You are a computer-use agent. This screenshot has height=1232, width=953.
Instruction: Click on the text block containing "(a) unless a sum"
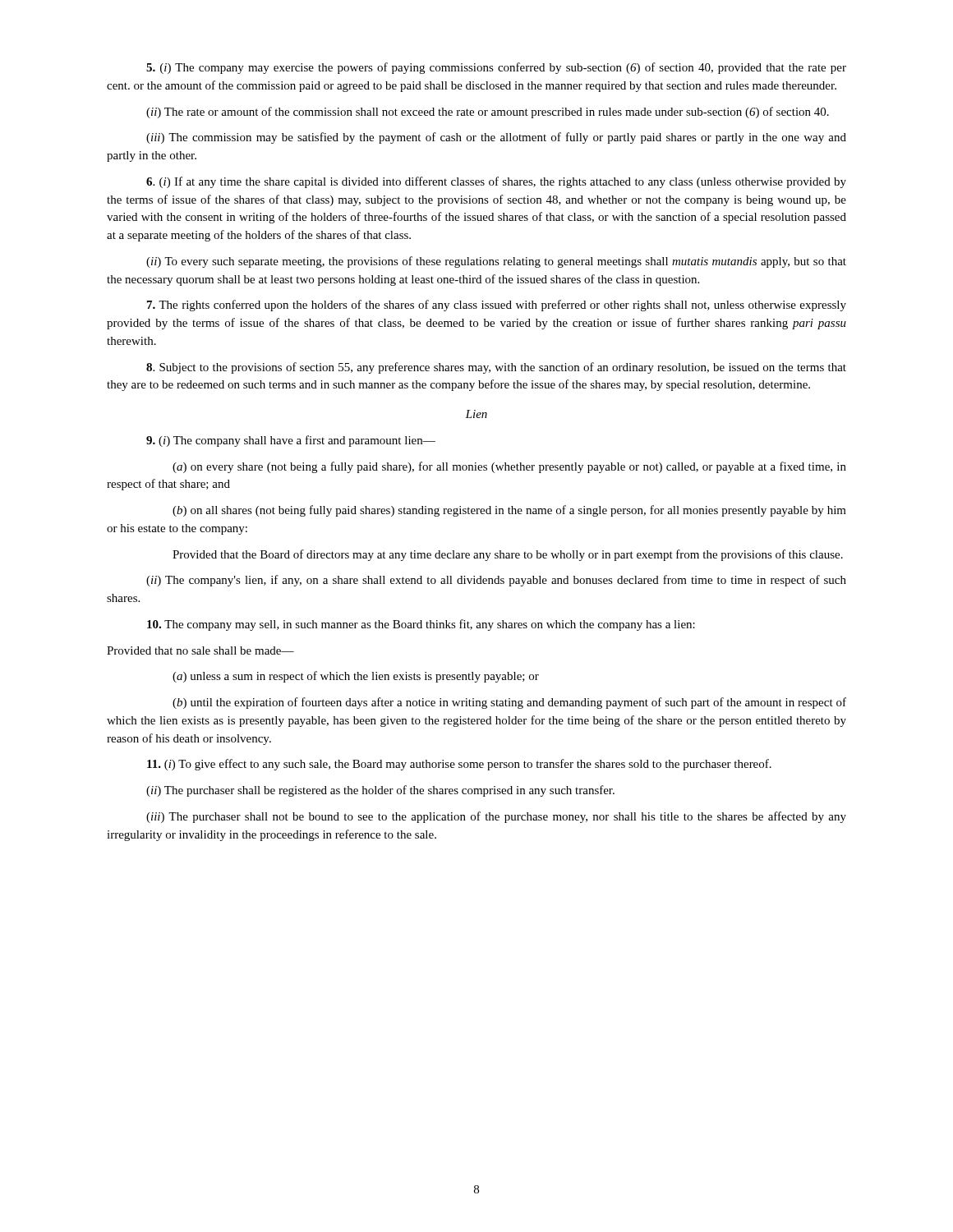(356, 676)
